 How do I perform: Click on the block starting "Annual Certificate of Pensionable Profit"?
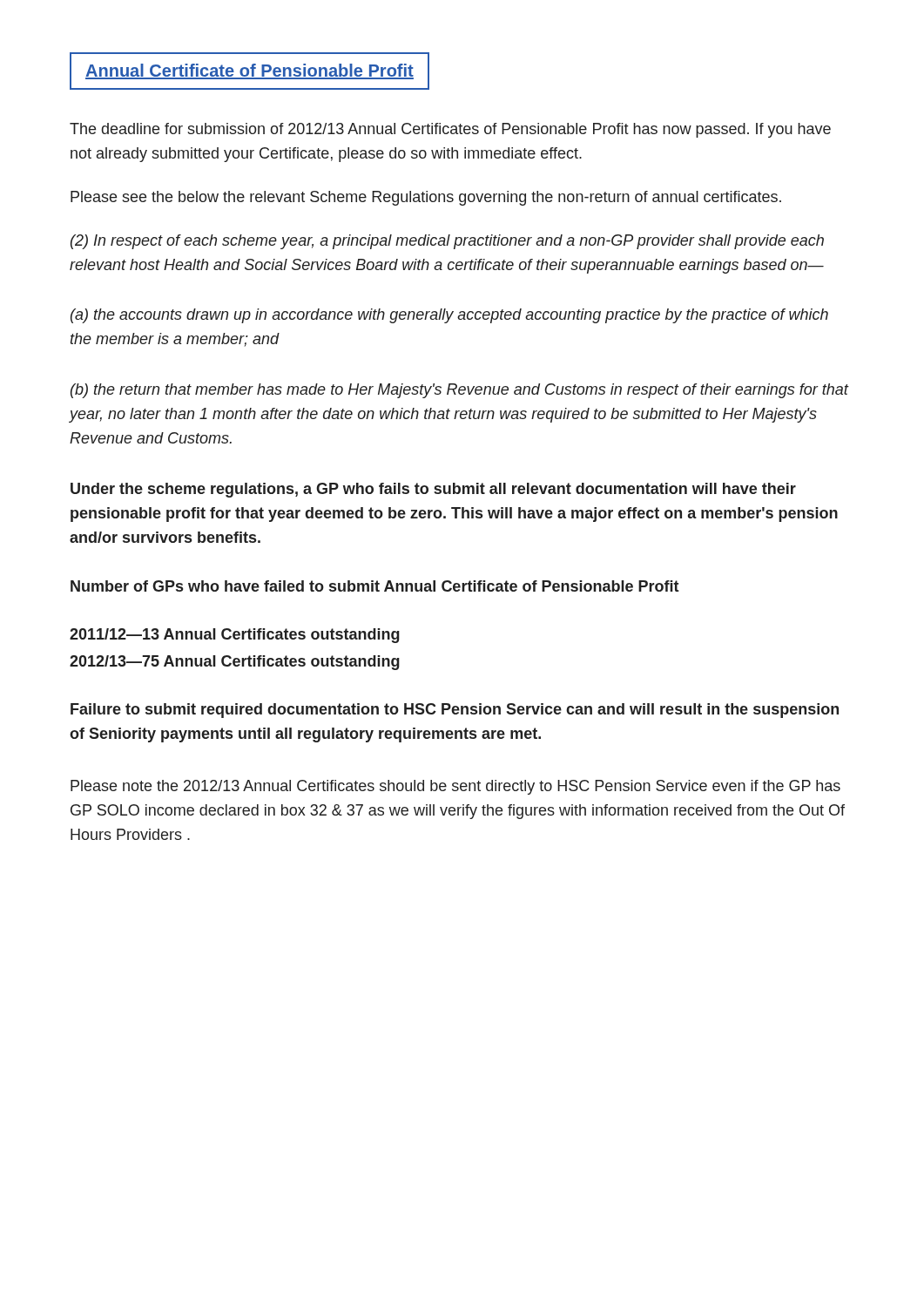click(249, 71)
